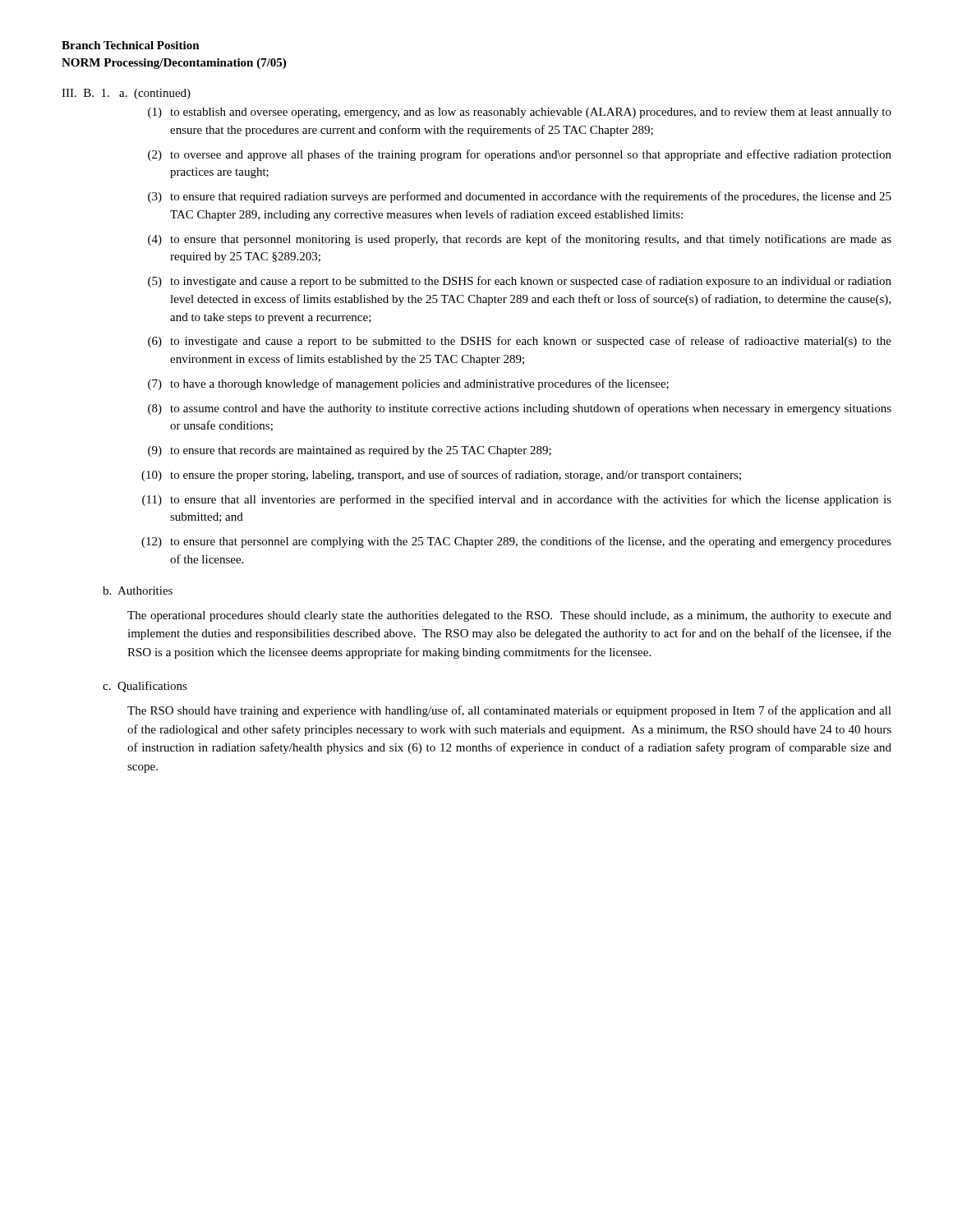
Task: Navigate to the region starting "(10) to ensure the proper storing, labeling, transport,"
Action: pyautogui.click(x=509, y=475)
